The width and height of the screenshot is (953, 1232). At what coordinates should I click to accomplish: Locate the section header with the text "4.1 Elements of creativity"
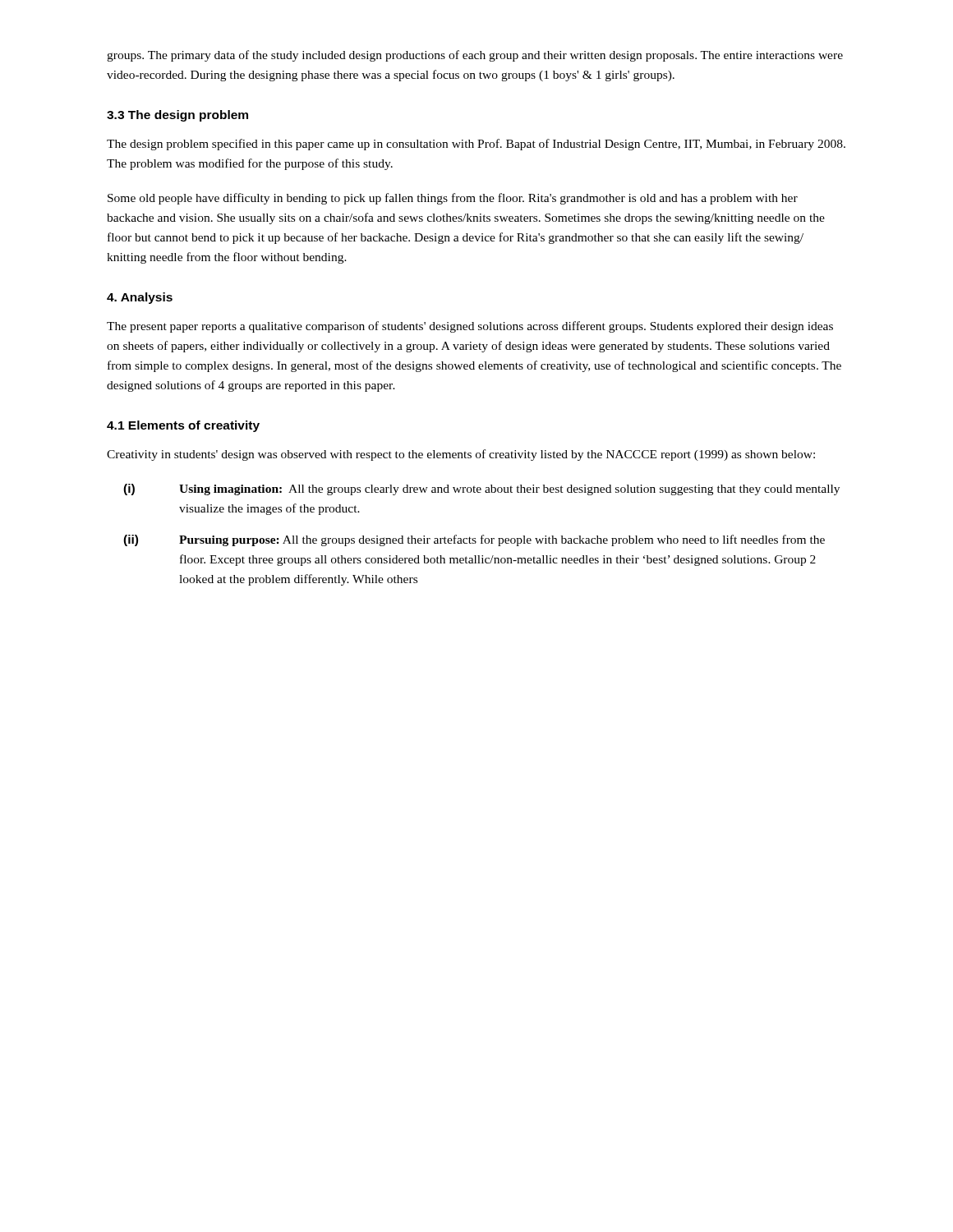click(183, 425)
